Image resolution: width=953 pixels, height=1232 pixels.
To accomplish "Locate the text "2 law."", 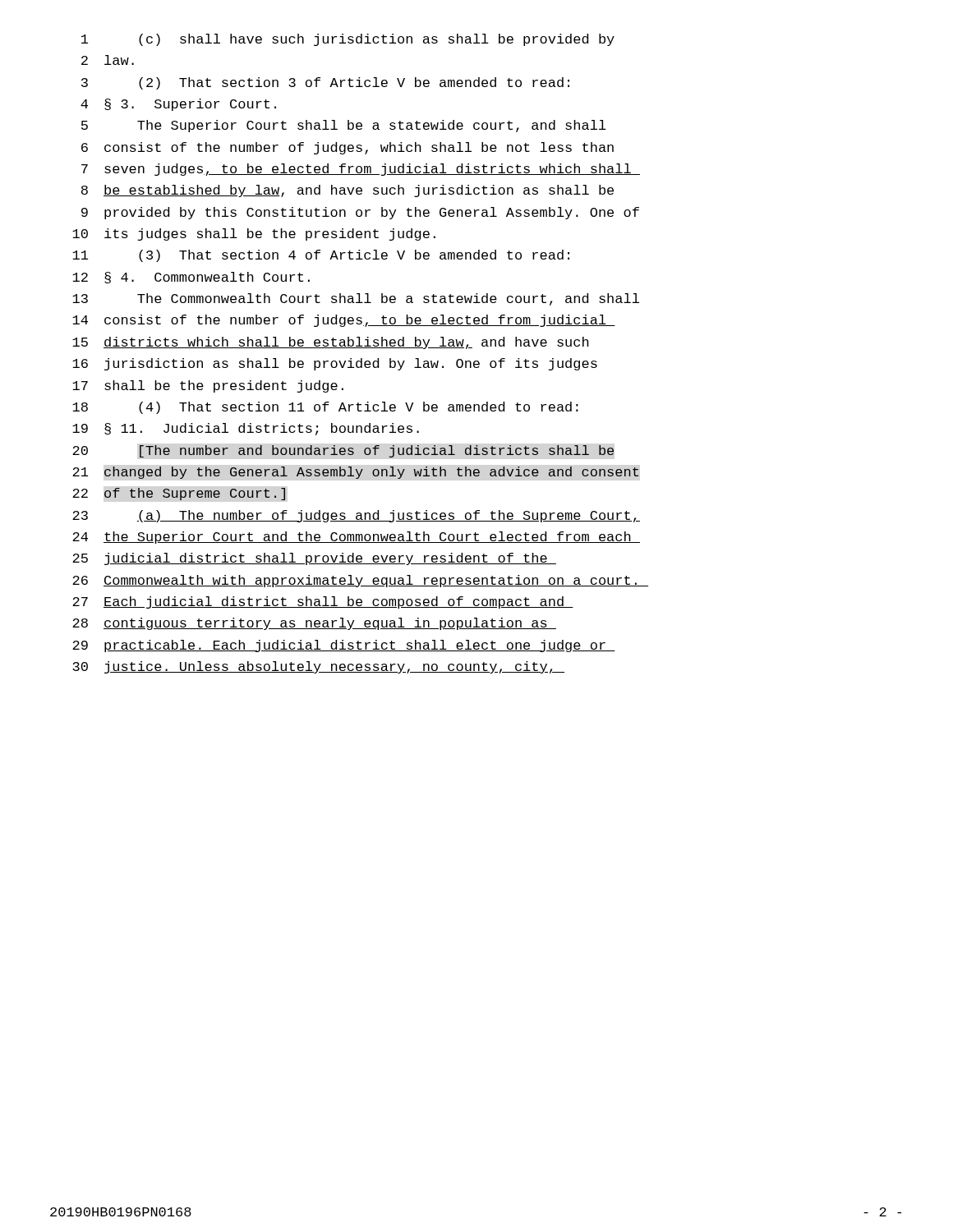I will tap(108, 60).
